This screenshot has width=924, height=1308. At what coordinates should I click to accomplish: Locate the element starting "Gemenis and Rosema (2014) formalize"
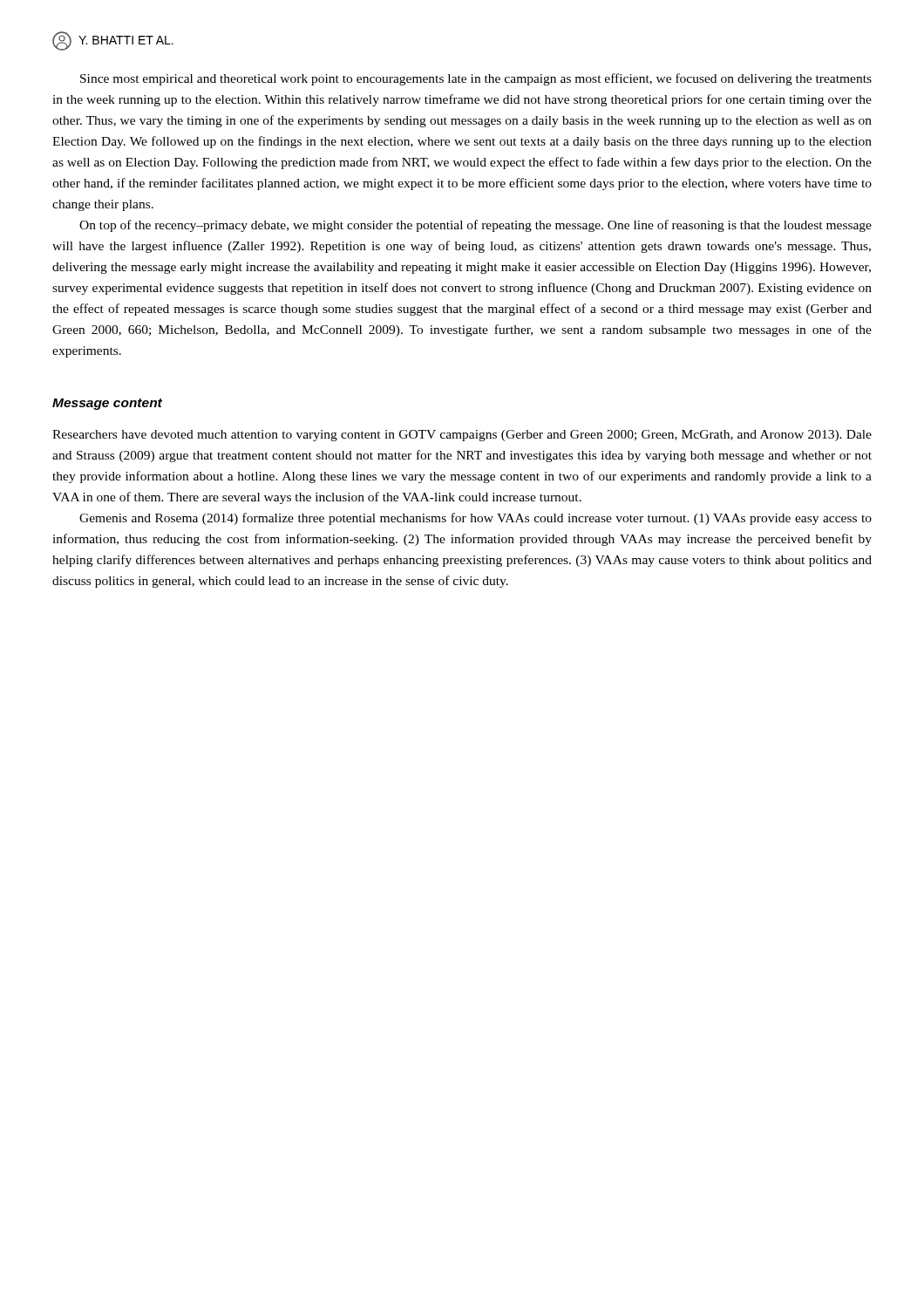(462, 549)
